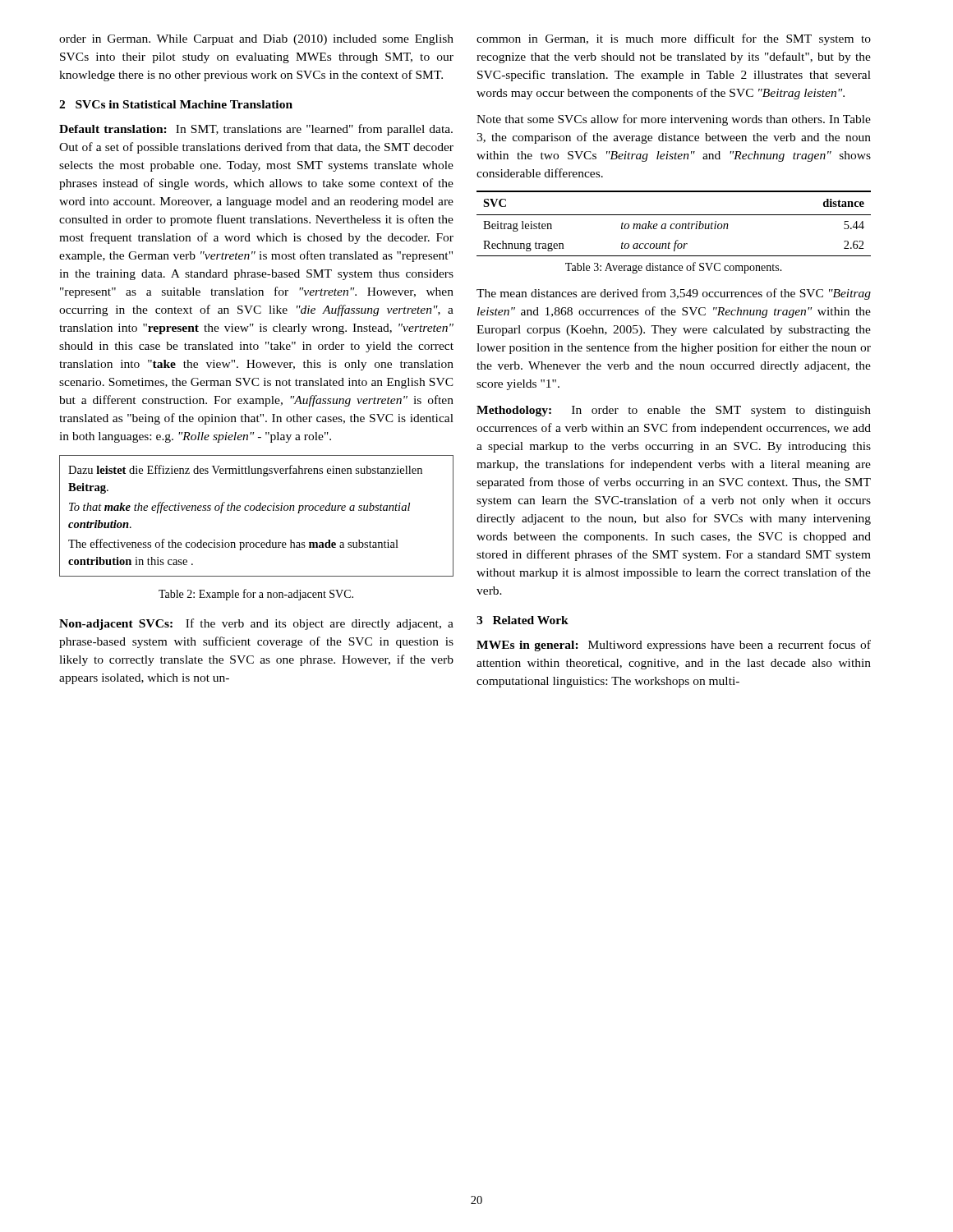Image resolution: width=953 pixels, height=1232 pixels.
Task: Find the table that mentions "Dazu leistet die"
Action: pyautogui.click(x=256, y=516)
